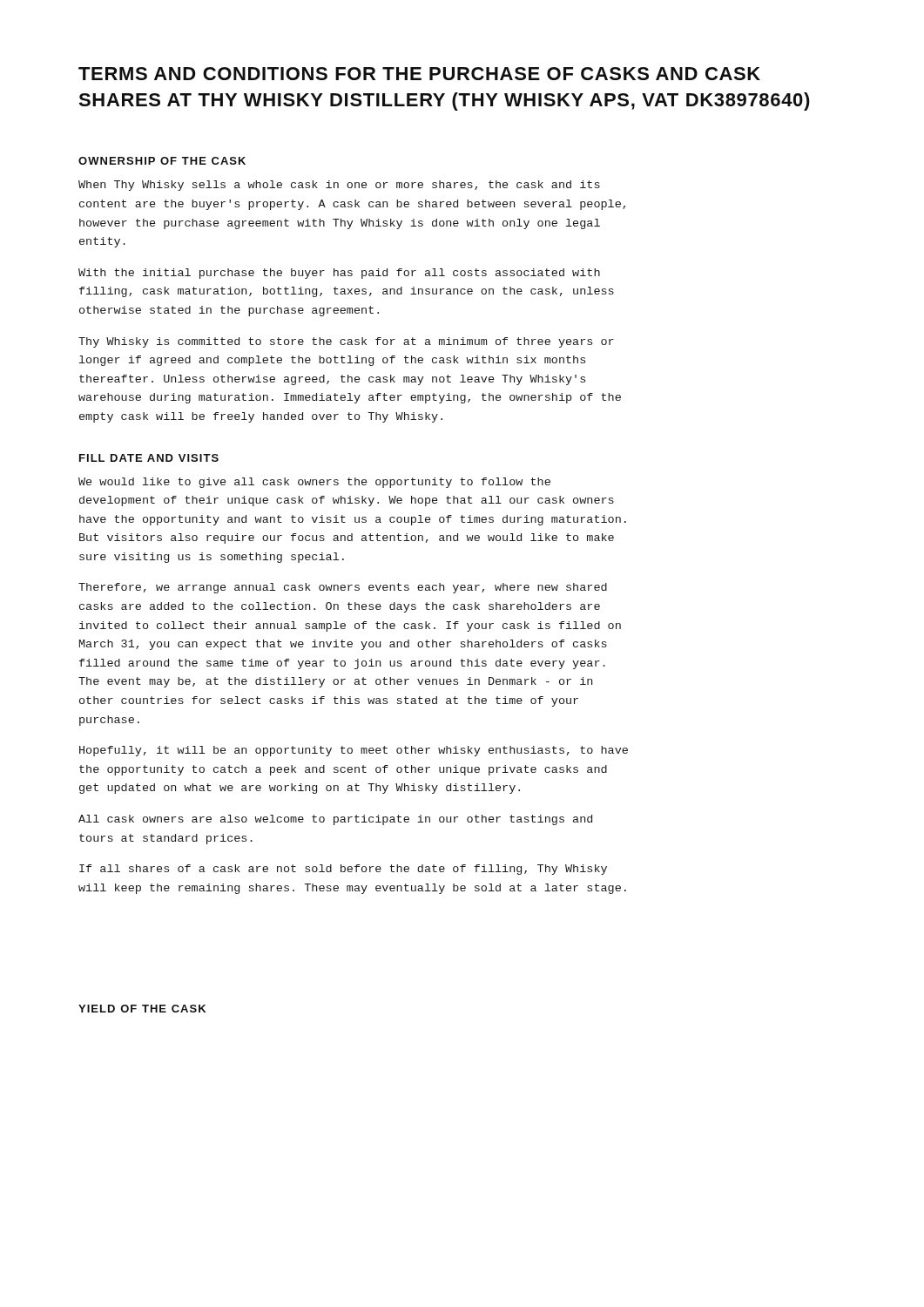Select the text block with the text "Hopefully, it will be an opportunity to meet"
924x1307 pixels.
click(x=354, y=770)
